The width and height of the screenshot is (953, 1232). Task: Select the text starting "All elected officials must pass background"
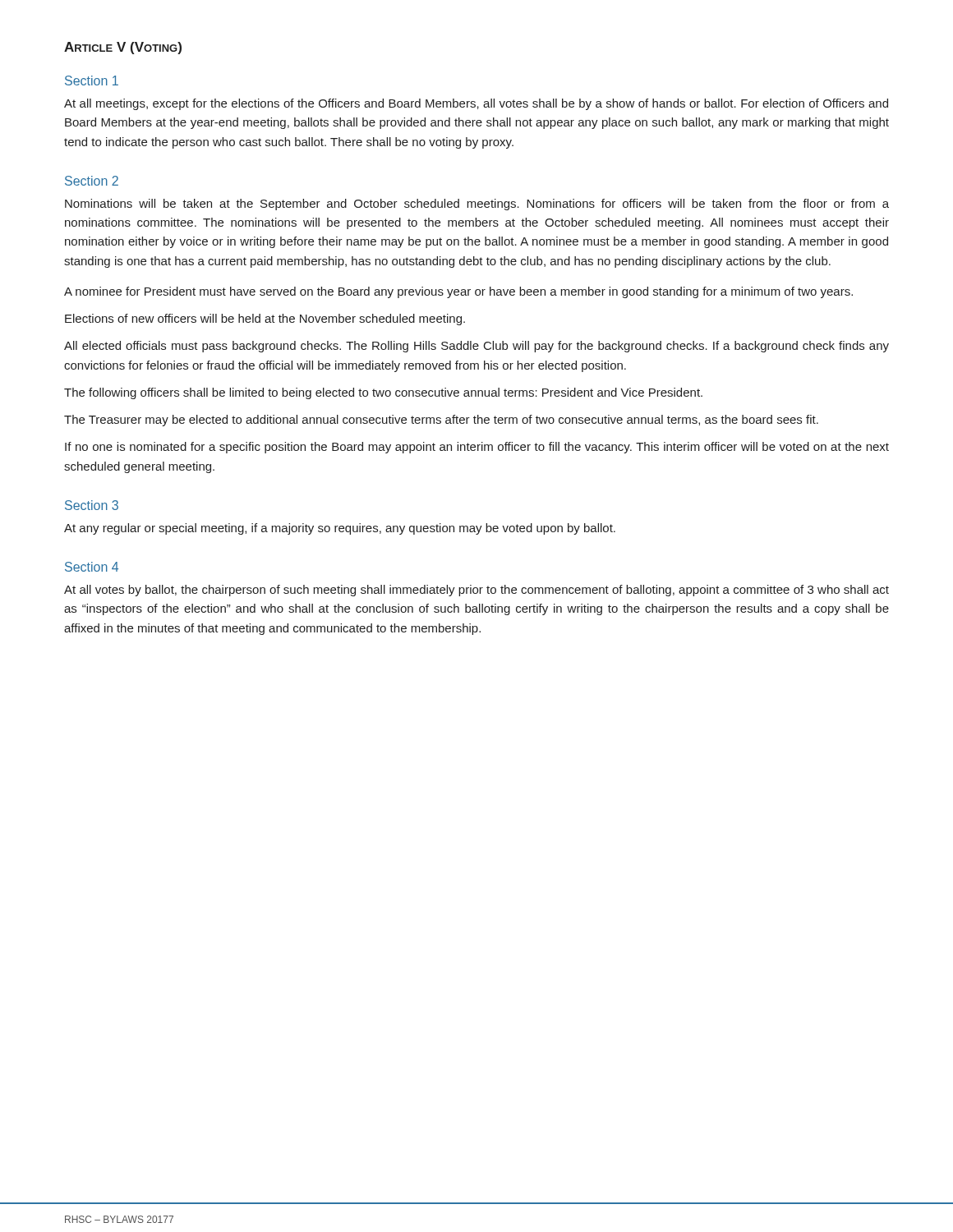[x=476, y=355]
